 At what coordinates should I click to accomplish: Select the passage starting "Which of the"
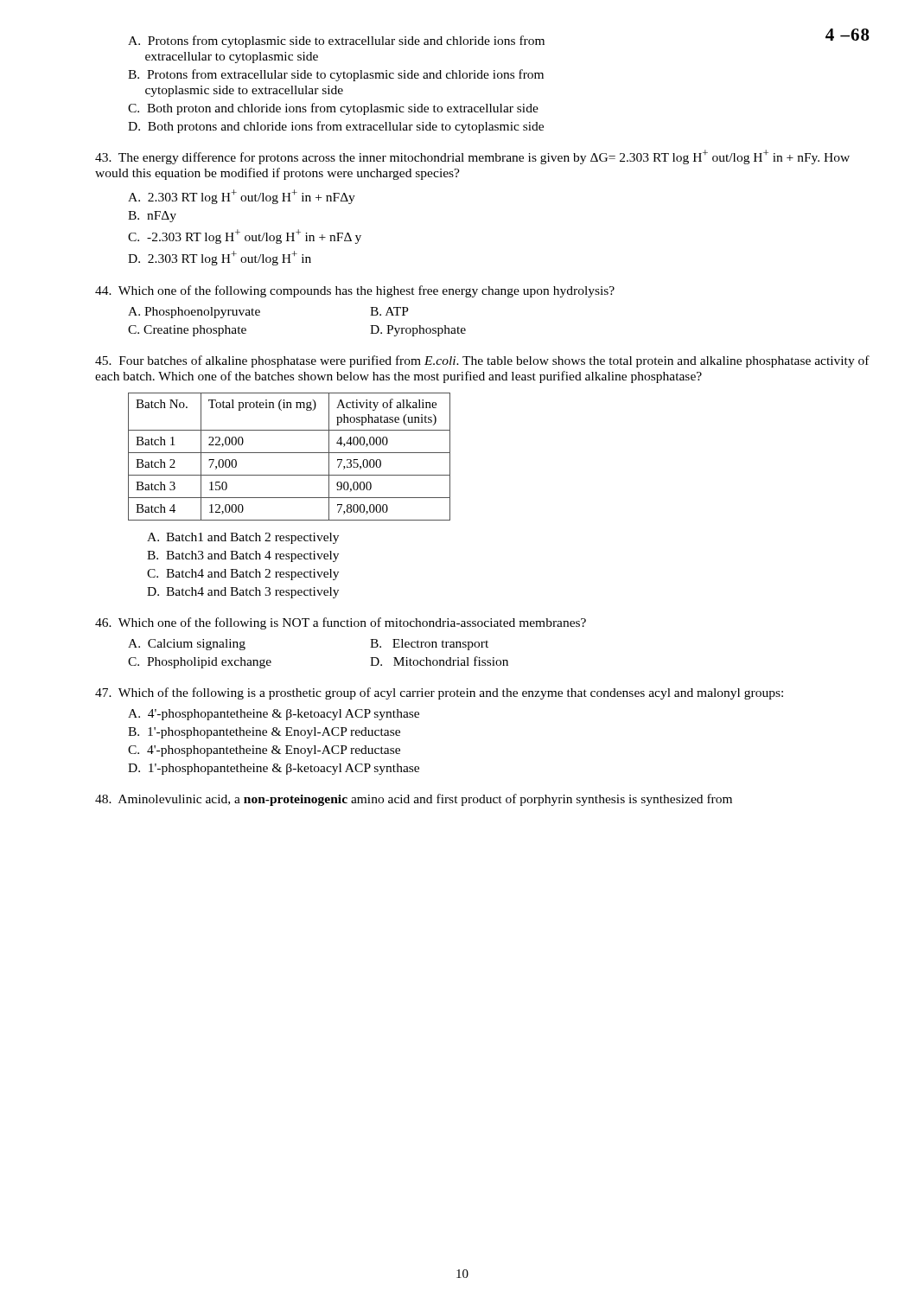[440, 692]
